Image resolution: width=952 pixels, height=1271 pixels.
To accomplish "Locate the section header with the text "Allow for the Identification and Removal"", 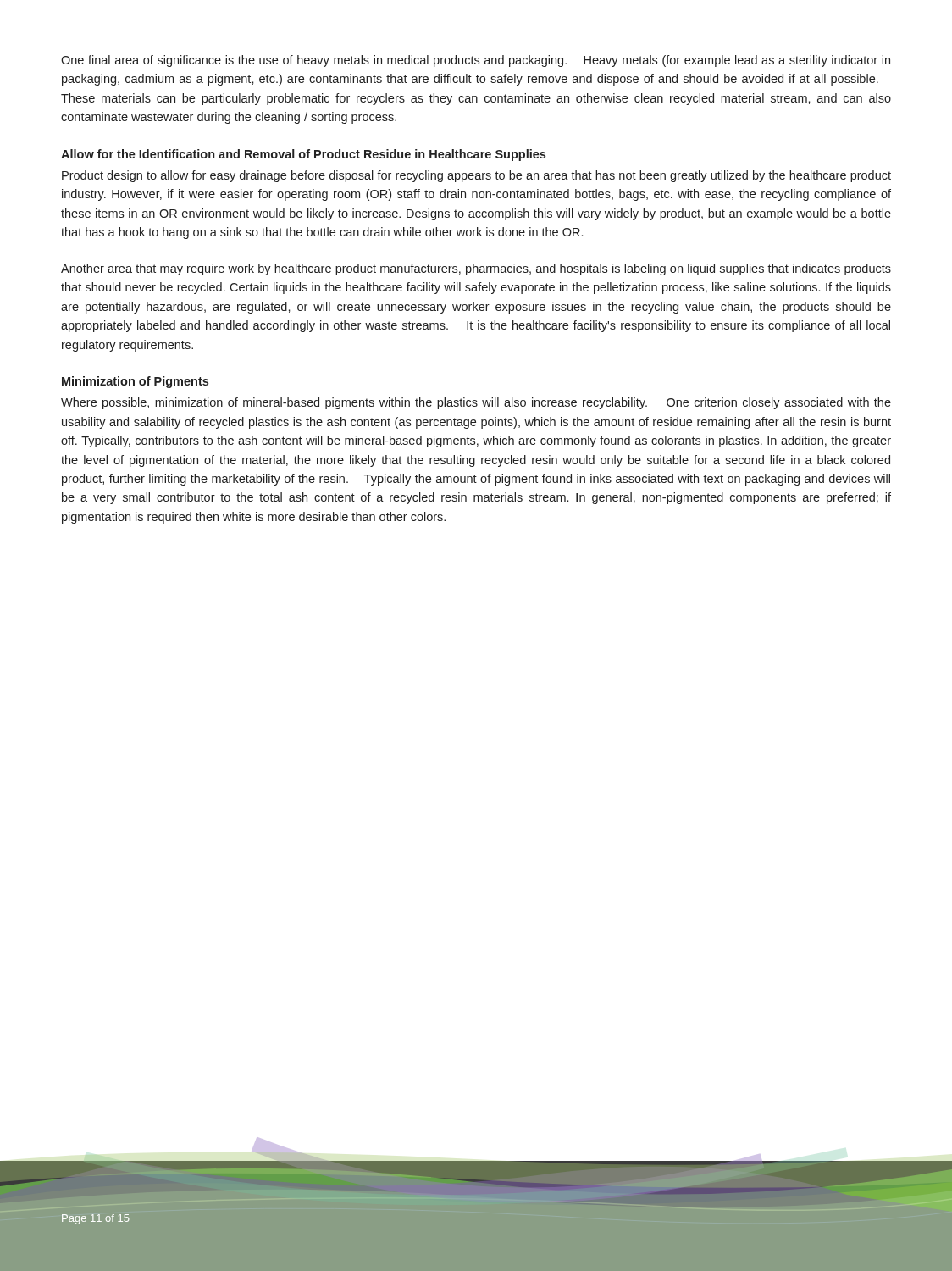I will tap(304, 154).
